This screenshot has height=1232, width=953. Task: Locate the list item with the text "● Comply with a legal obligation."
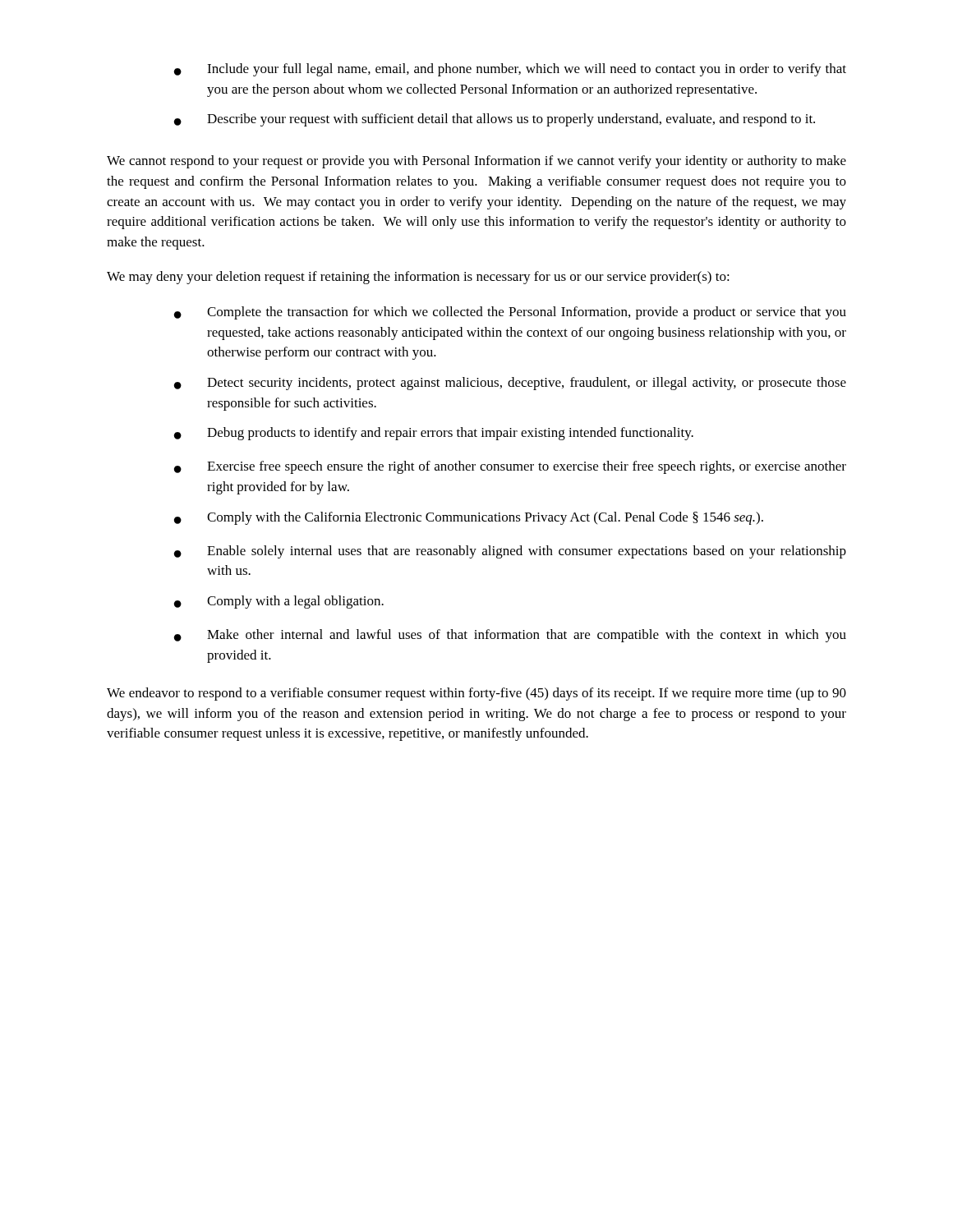pos(279,602)
